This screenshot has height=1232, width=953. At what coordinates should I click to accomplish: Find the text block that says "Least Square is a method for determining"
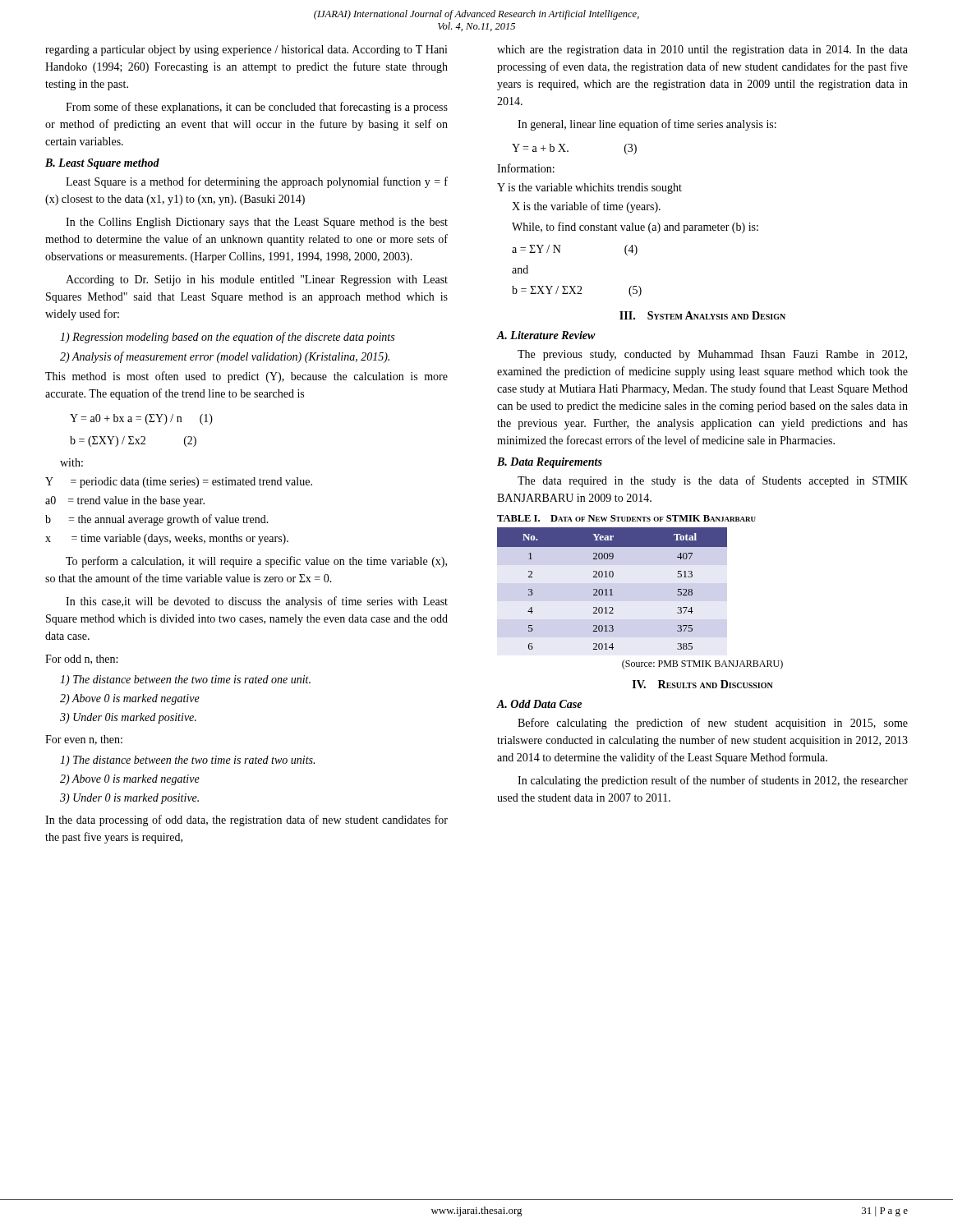(x=246, y=191)
